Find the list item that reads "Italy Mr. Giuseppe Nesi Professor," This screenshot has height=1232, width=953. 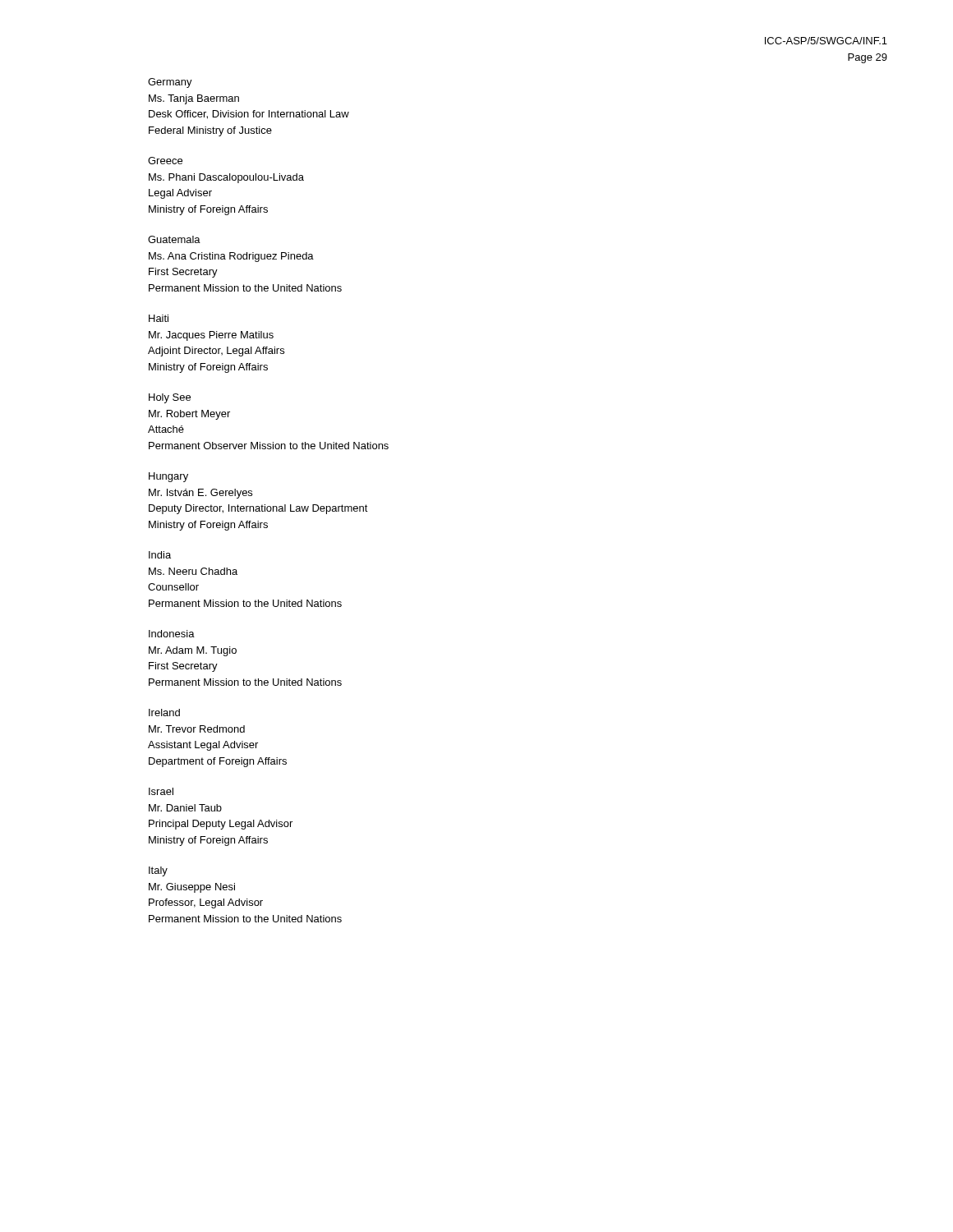[245, 894]
